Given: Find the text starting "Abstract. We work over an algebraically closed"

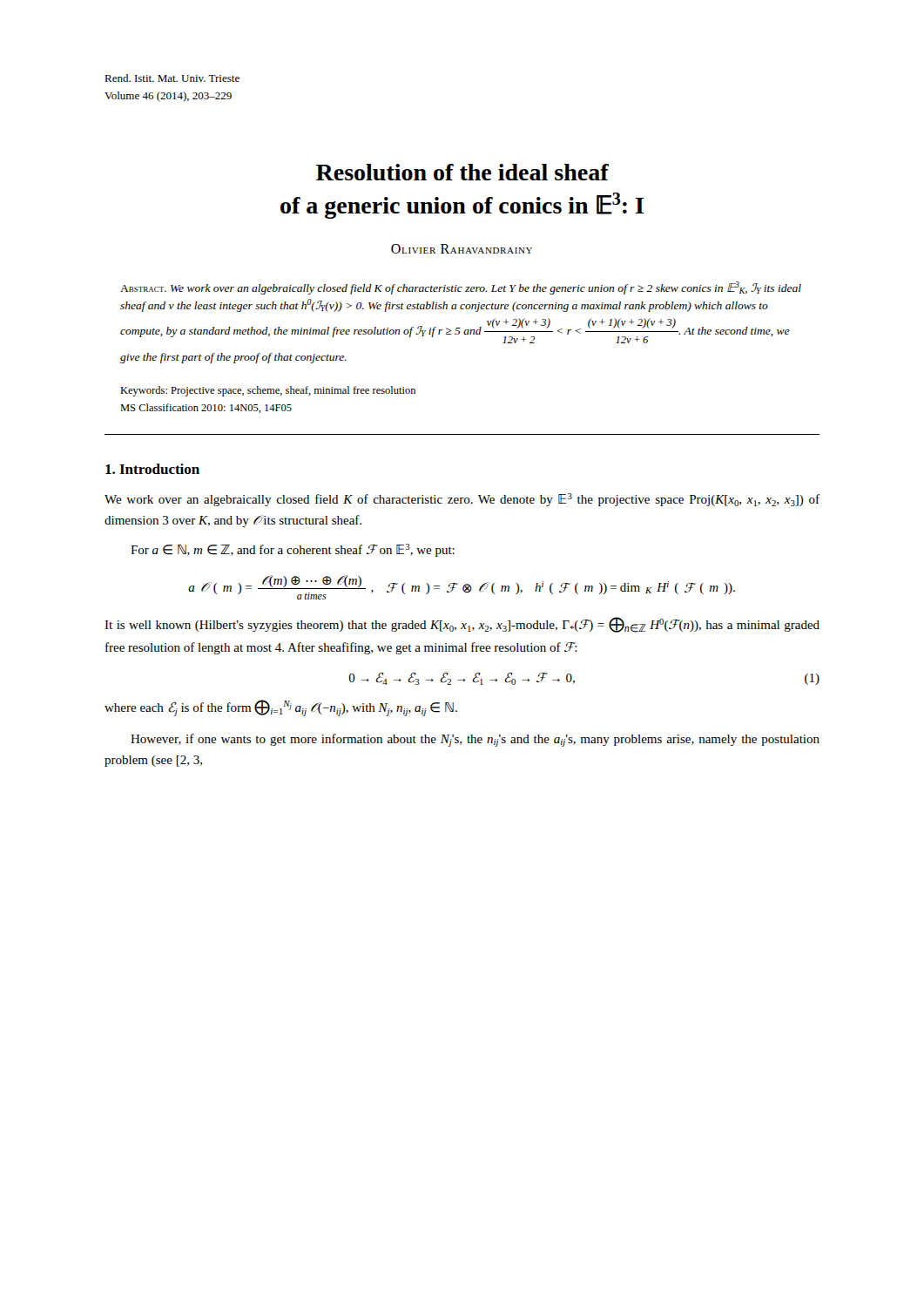Looking at the screenshot, I should [461, 321].
